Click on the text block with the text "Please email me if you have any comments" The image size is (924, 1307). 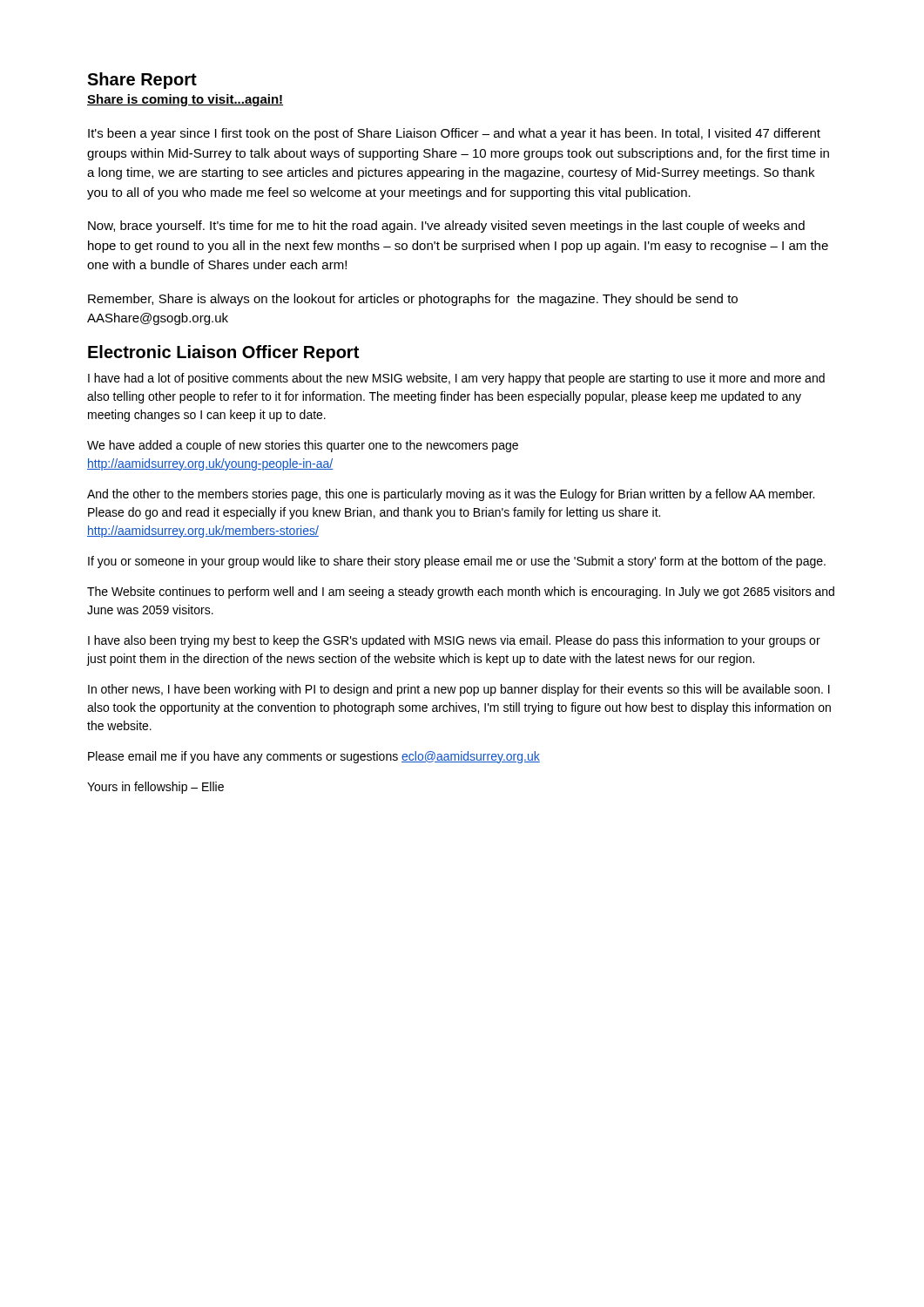pyautogui.click(x=313, y=756)
